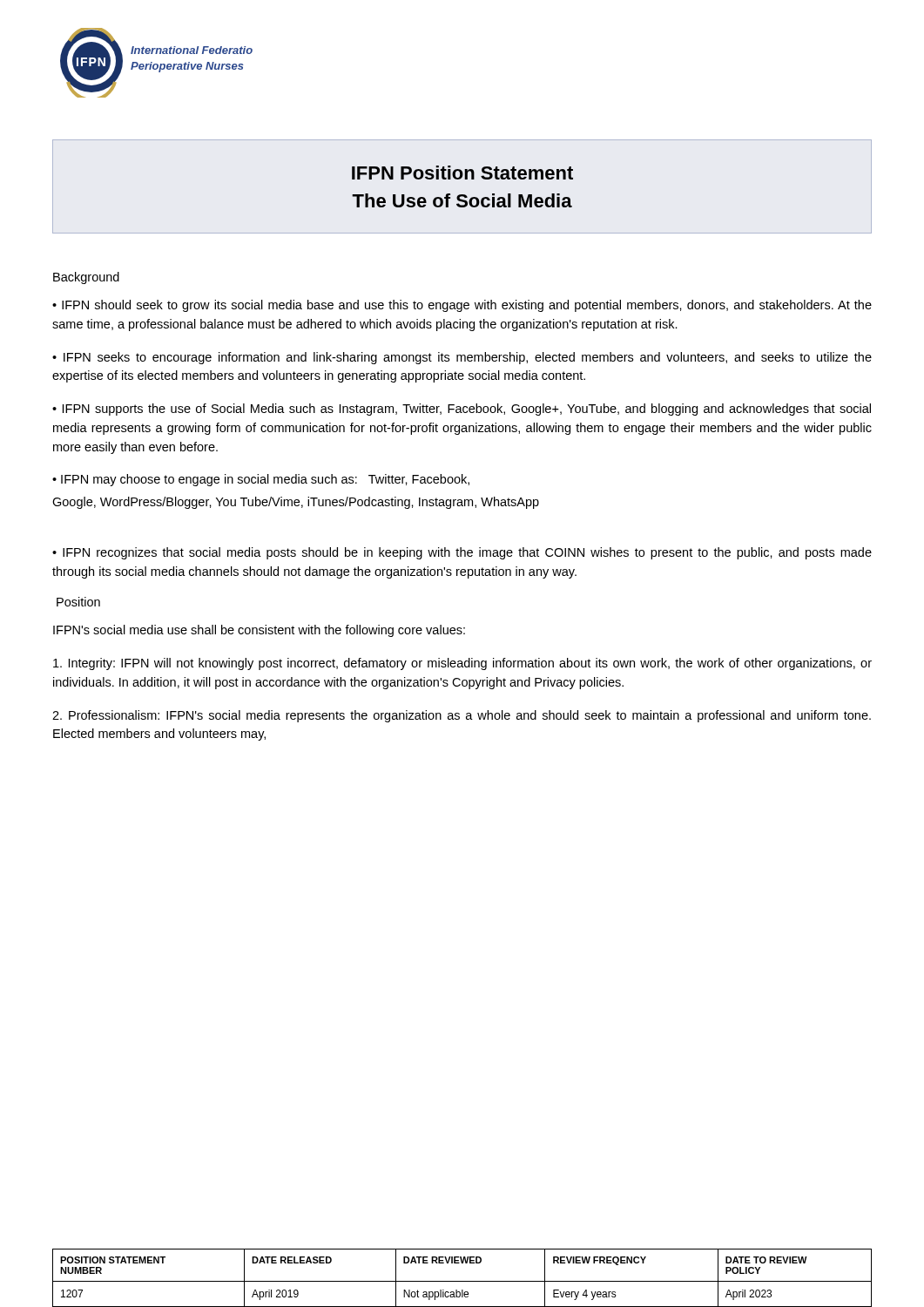The image size is (924, 1307).
Task: Navigate to the passage starting "• IFPN may choose to"
Action: pyautogui.click(x=261, y=479)
